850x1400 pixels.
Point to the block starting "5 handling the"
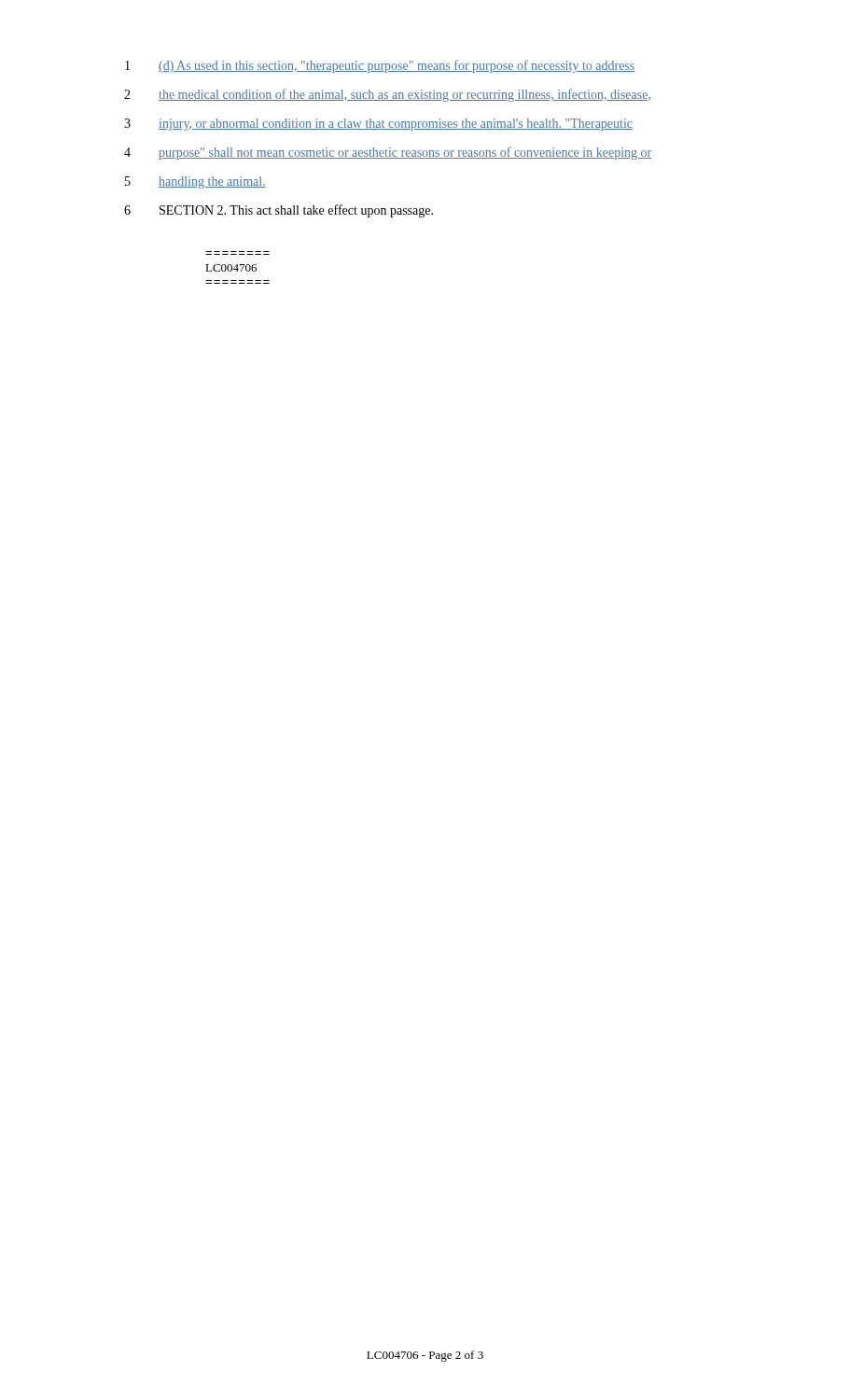coord(195,182)
